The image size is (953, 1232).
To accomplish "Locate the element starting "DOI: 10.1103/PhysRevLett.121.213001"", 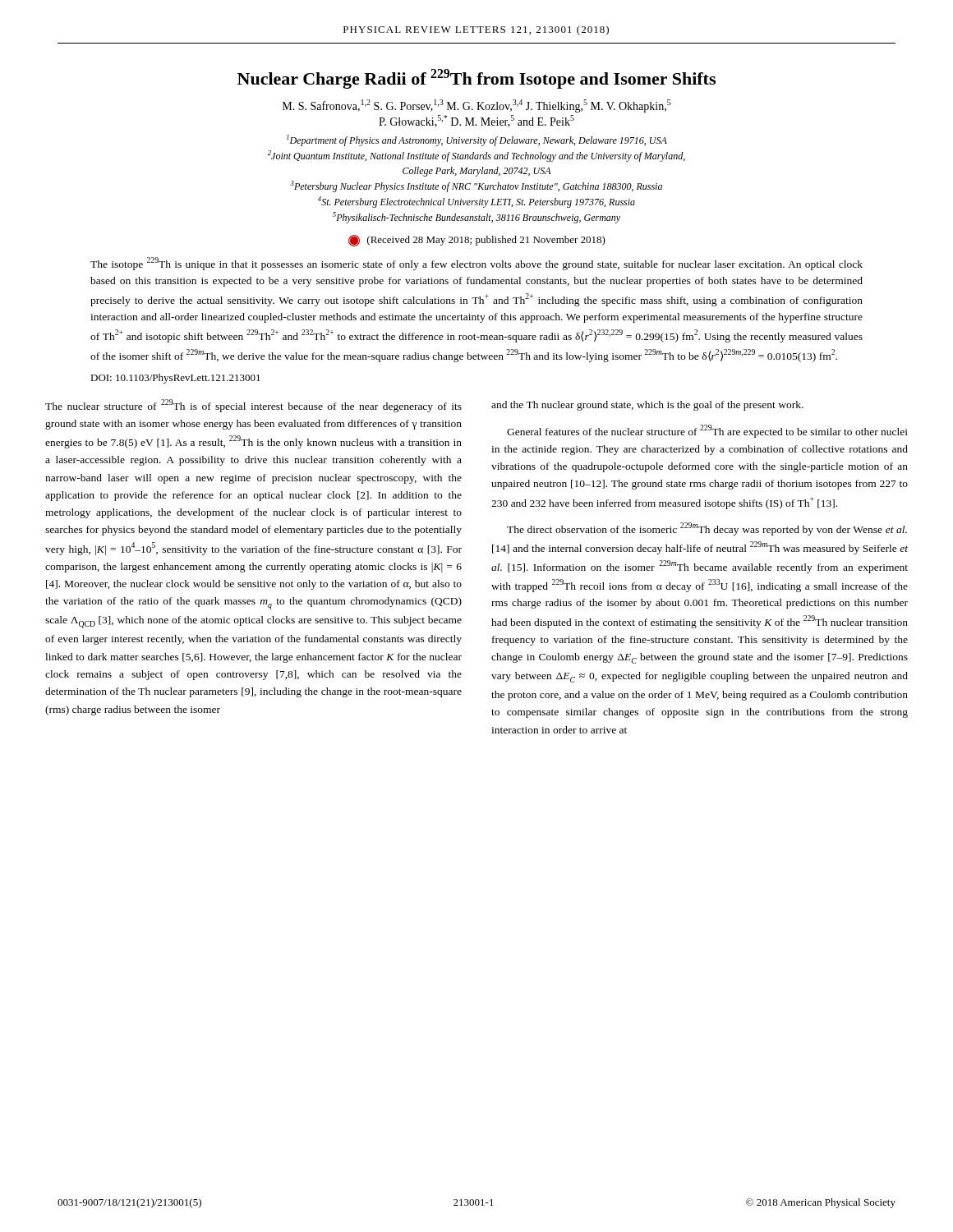I will (176, 378).
